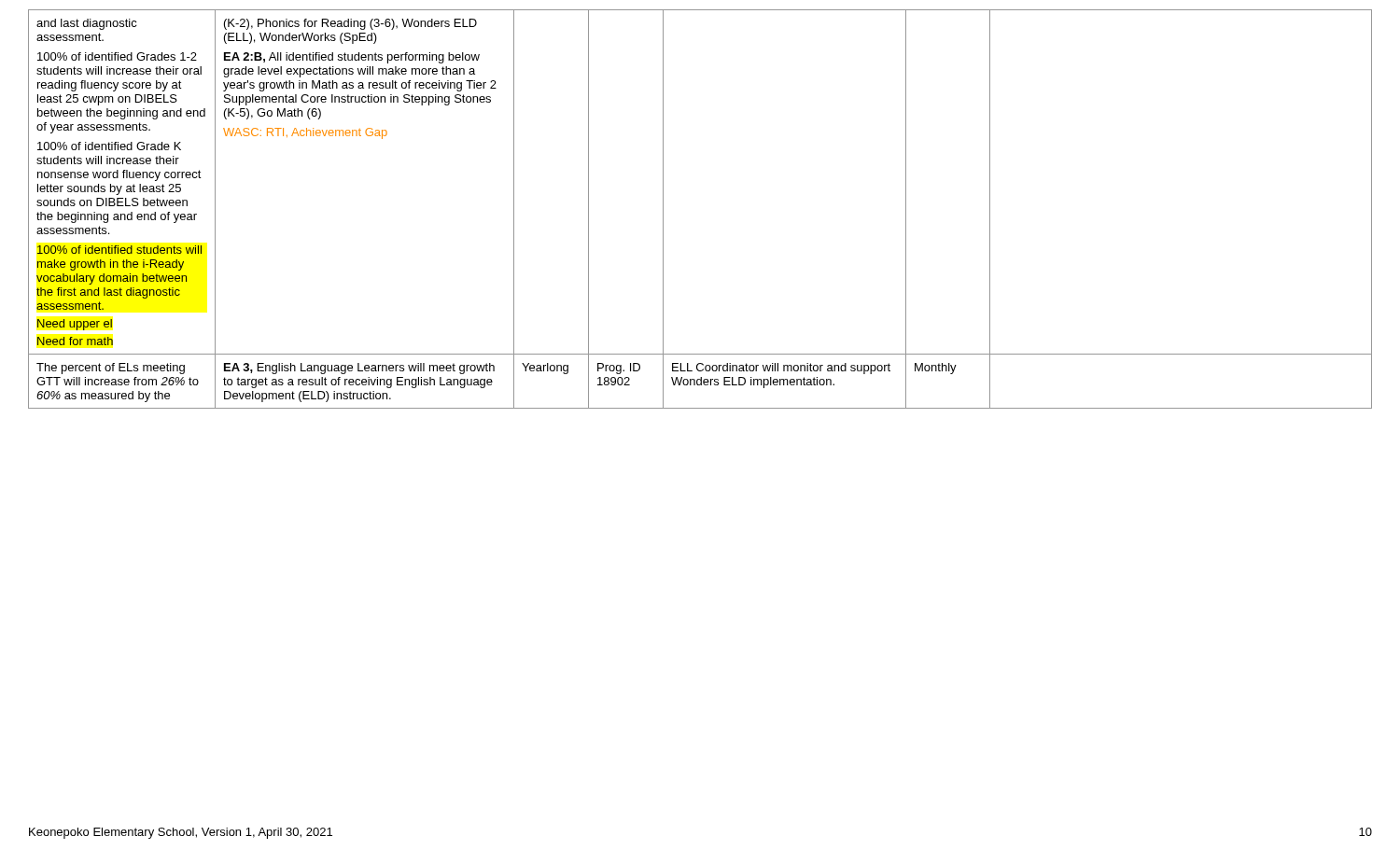1400x850 pixels.
Task: Click on the table containing "The percent of"
Action: click(700, 209)
